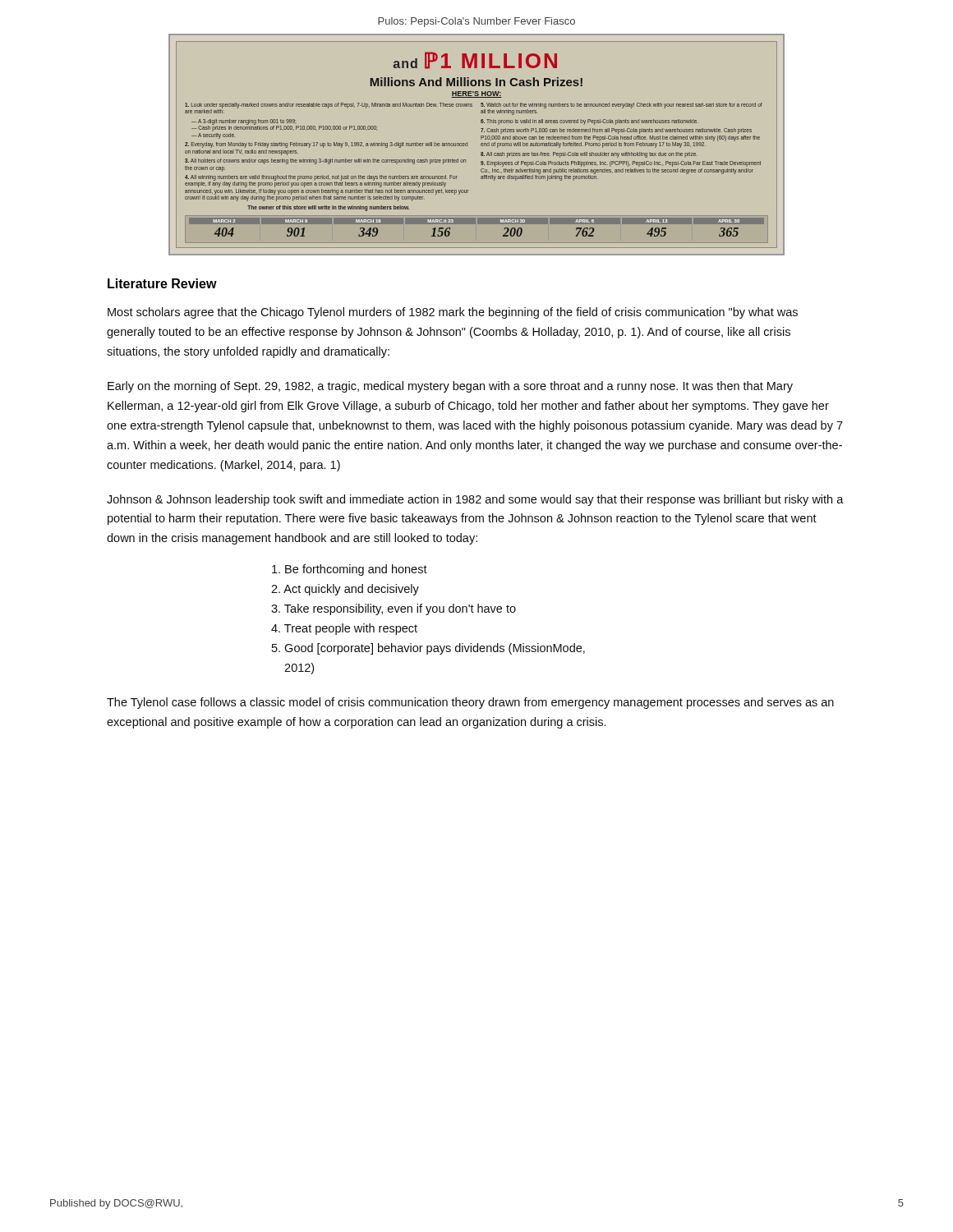Locate the section header that says "Literature Review"
Image resolution: width=953 pixels, height=1232 pixels.
point(162,284)
